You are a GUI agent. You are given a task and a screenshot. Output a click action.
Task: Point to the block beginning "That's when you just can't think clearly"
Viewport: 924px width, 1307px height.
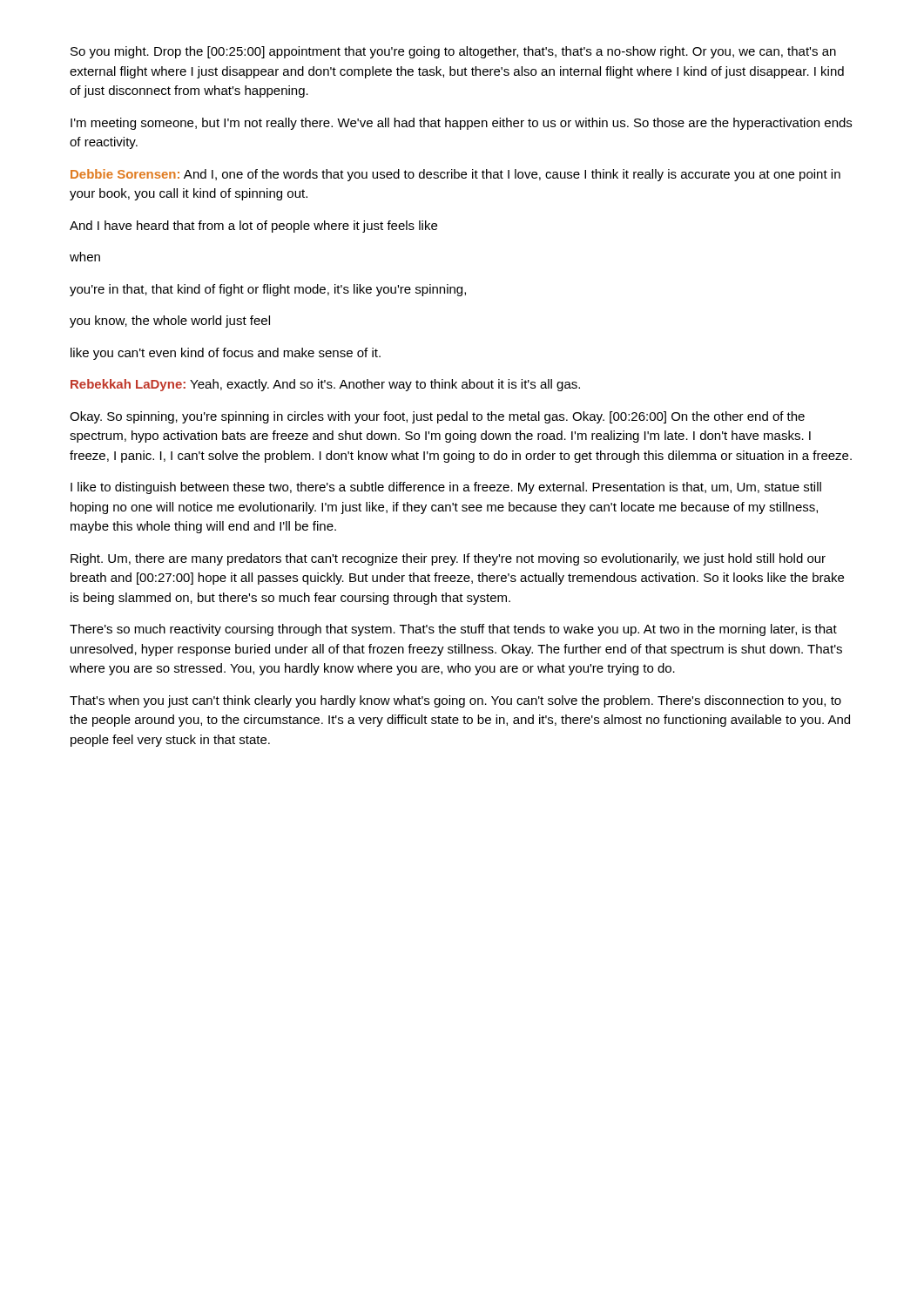(x=460, y=719)
